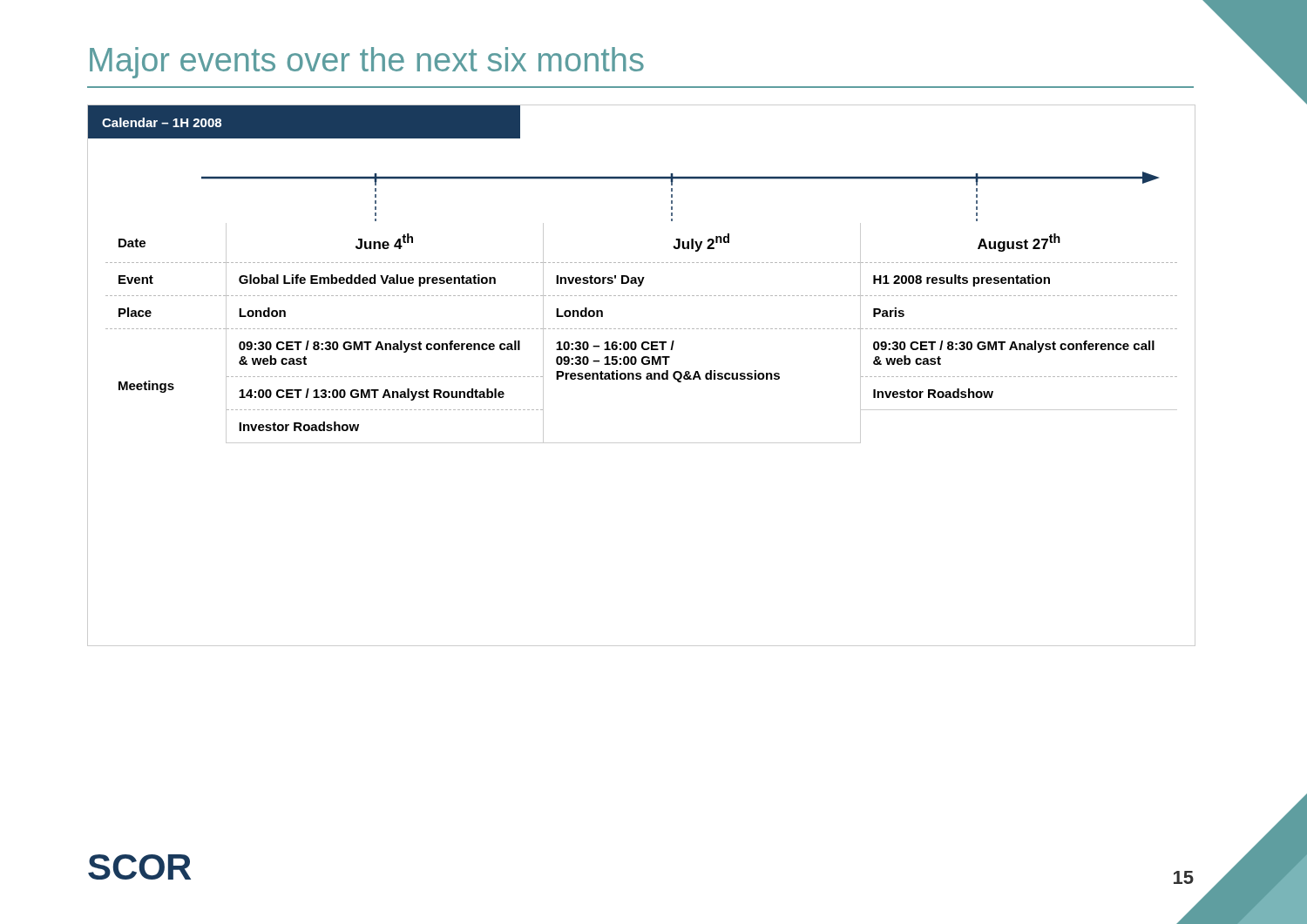
Task: Find "Major events over the next six months" on this page
Action: (640, 65)
